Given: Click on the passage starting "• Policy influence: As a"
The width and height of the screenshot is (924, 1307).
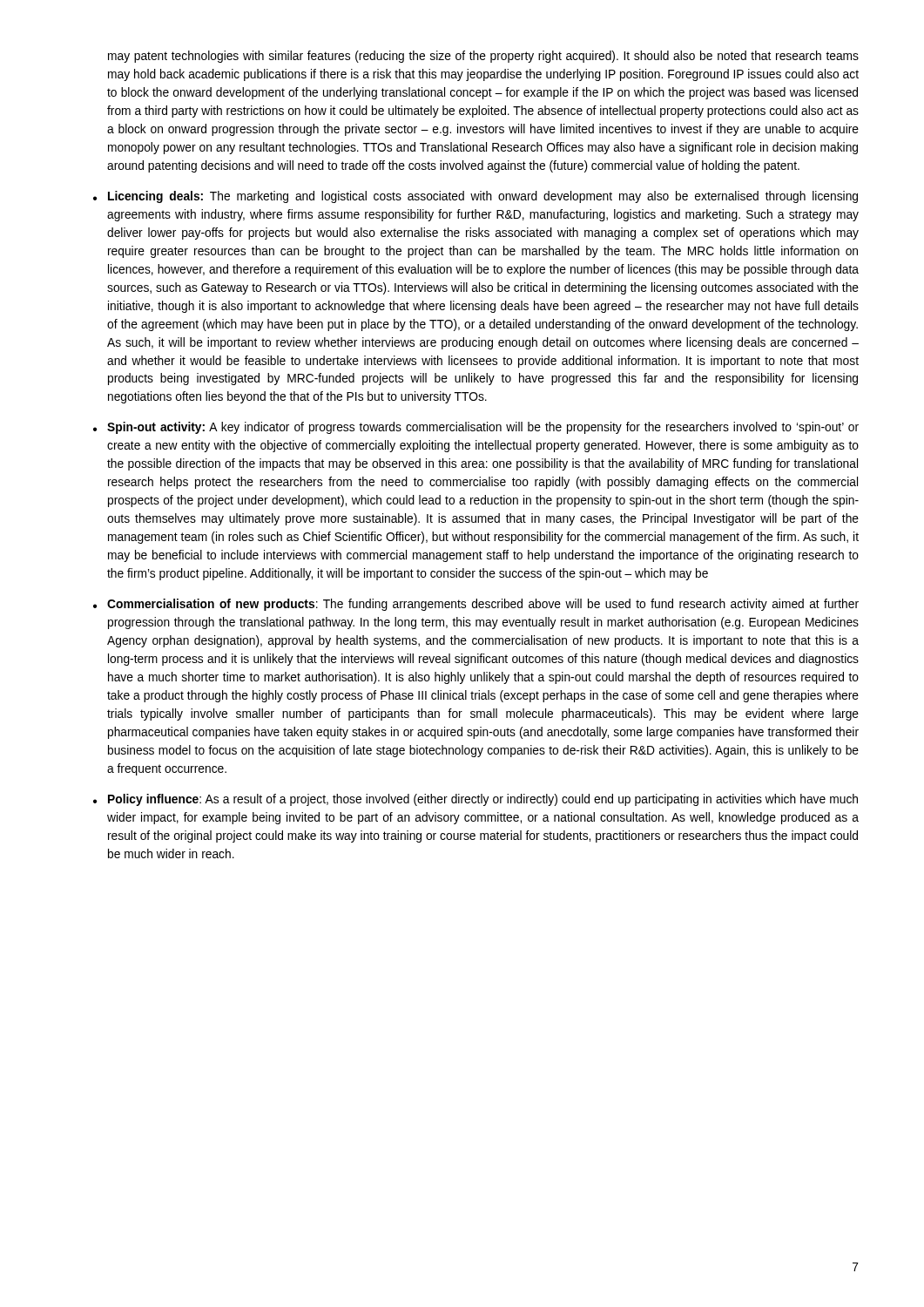Looking at the screenshot, I should (471, 828).
